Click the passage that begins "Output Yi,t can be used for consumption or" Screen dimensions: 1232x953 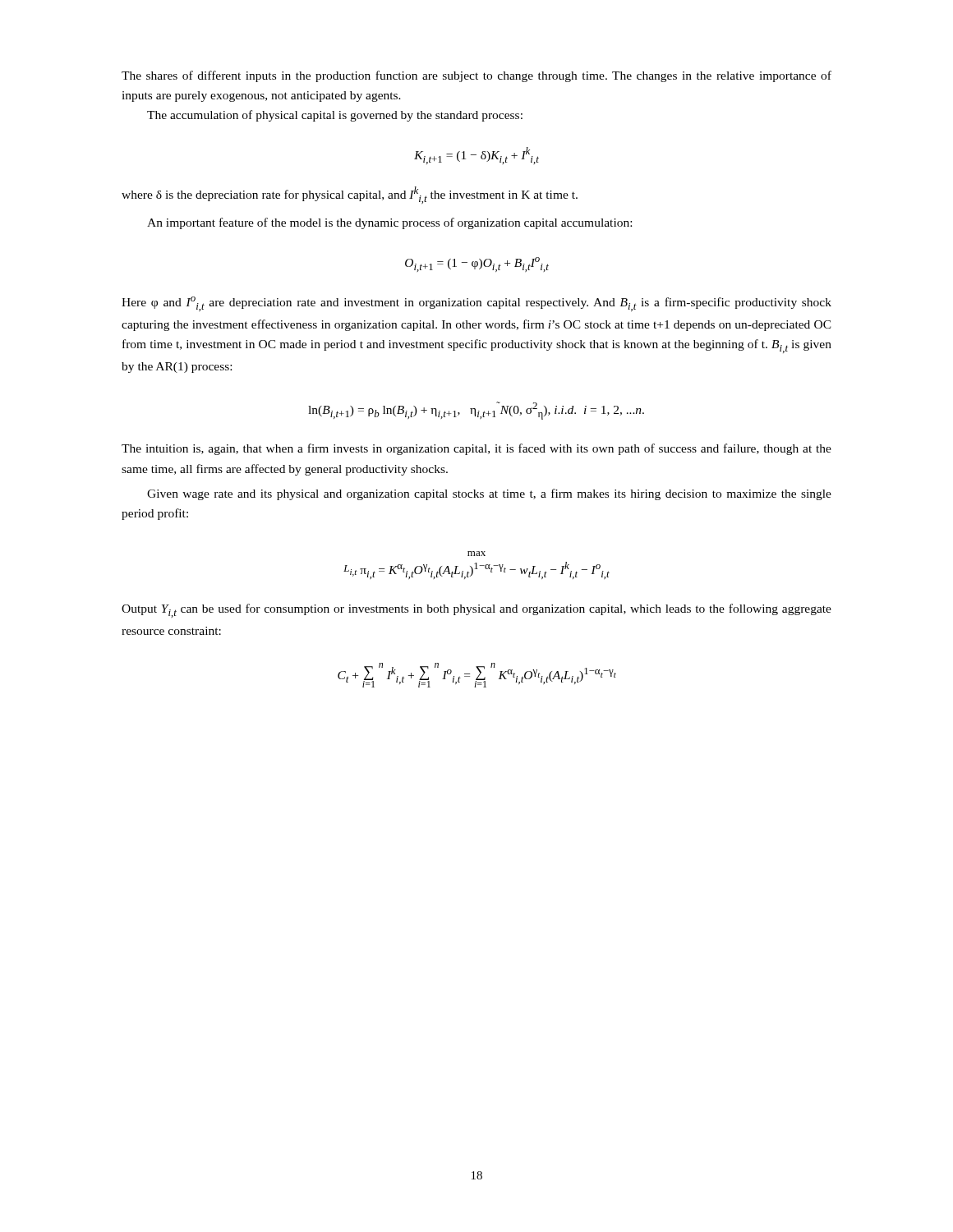(476, 620)
